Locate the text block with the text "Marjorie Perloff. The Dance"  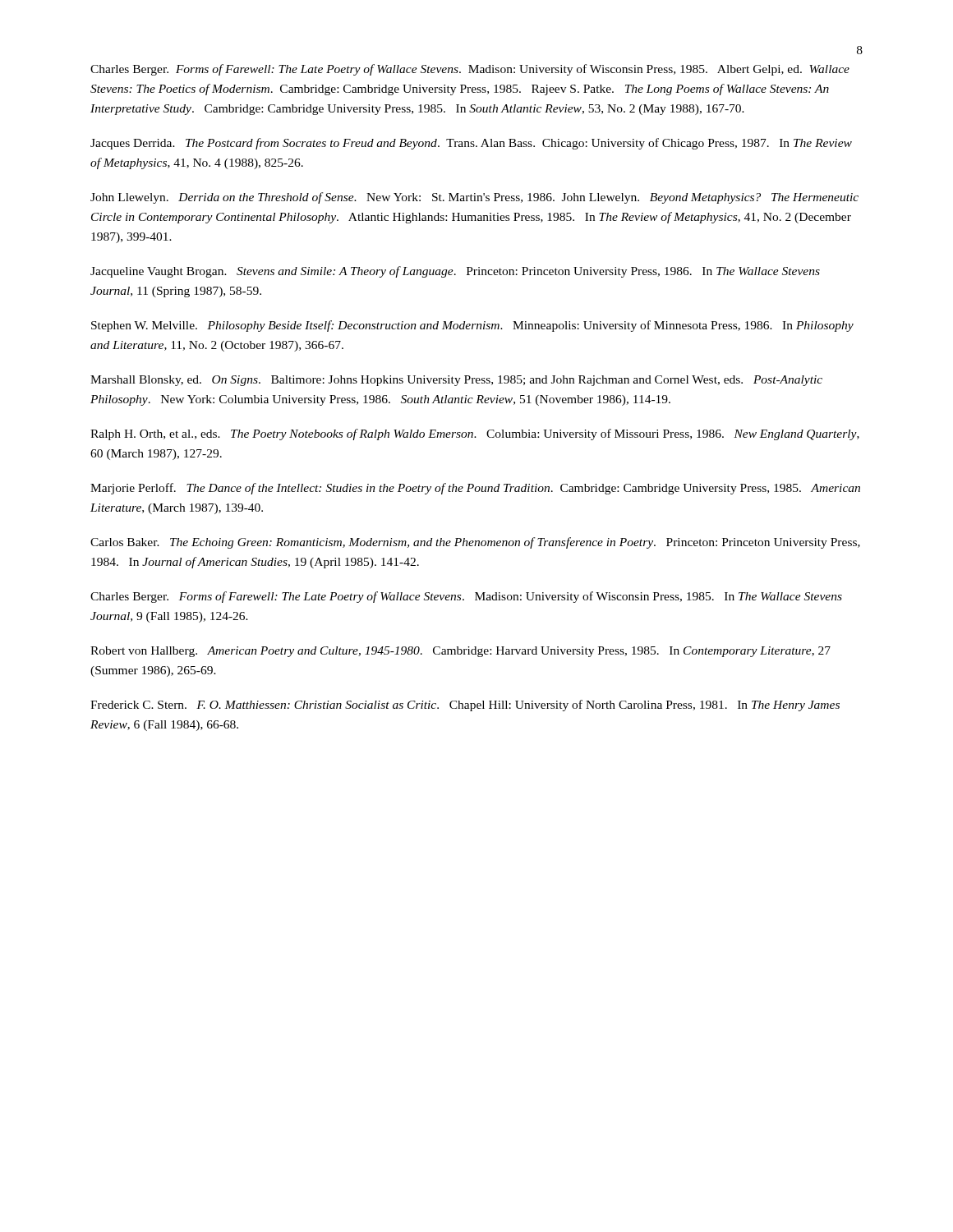click(x=476, y=498)
